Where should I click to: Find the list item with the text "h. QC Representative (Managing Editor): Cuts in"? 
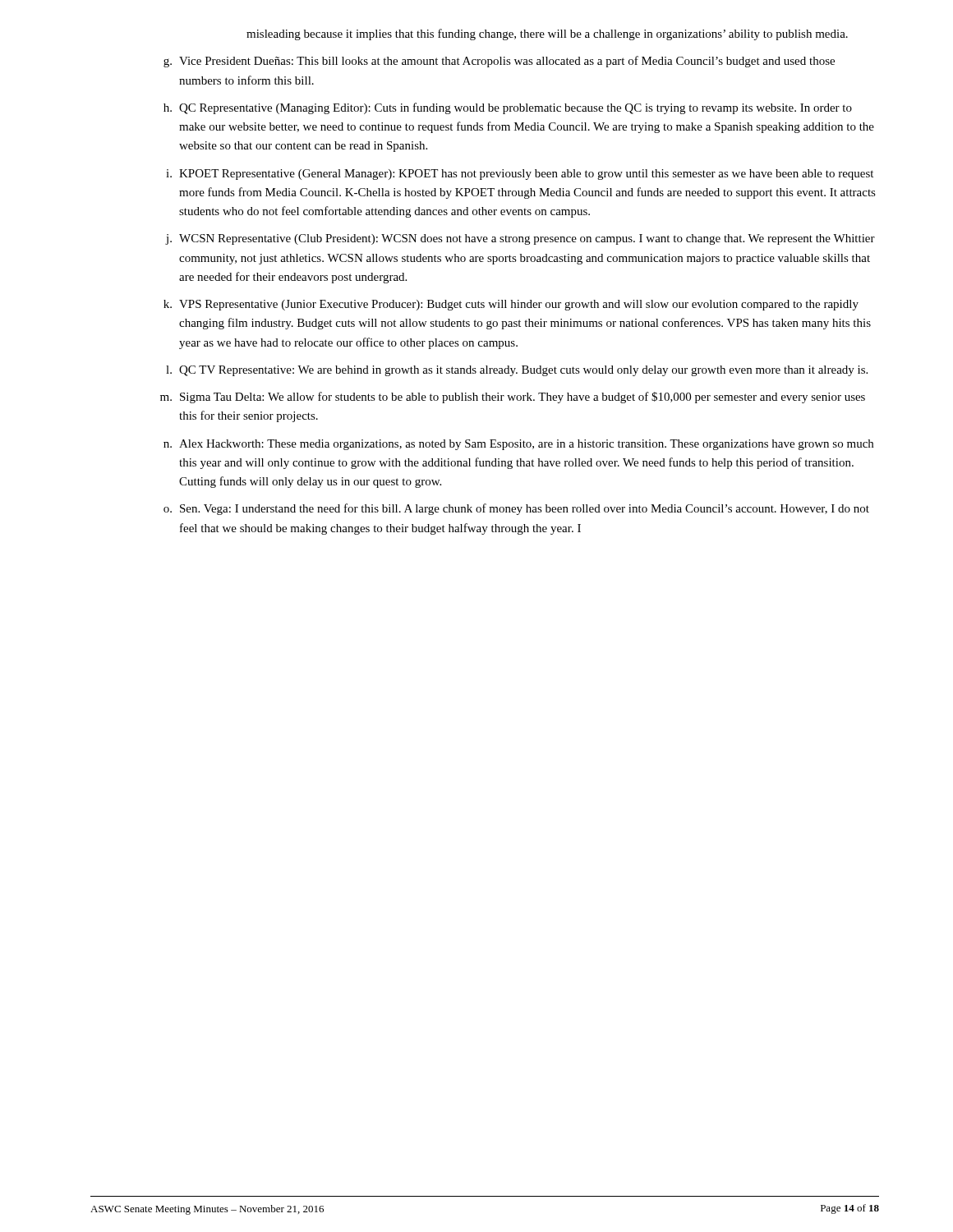coord(485,127)
